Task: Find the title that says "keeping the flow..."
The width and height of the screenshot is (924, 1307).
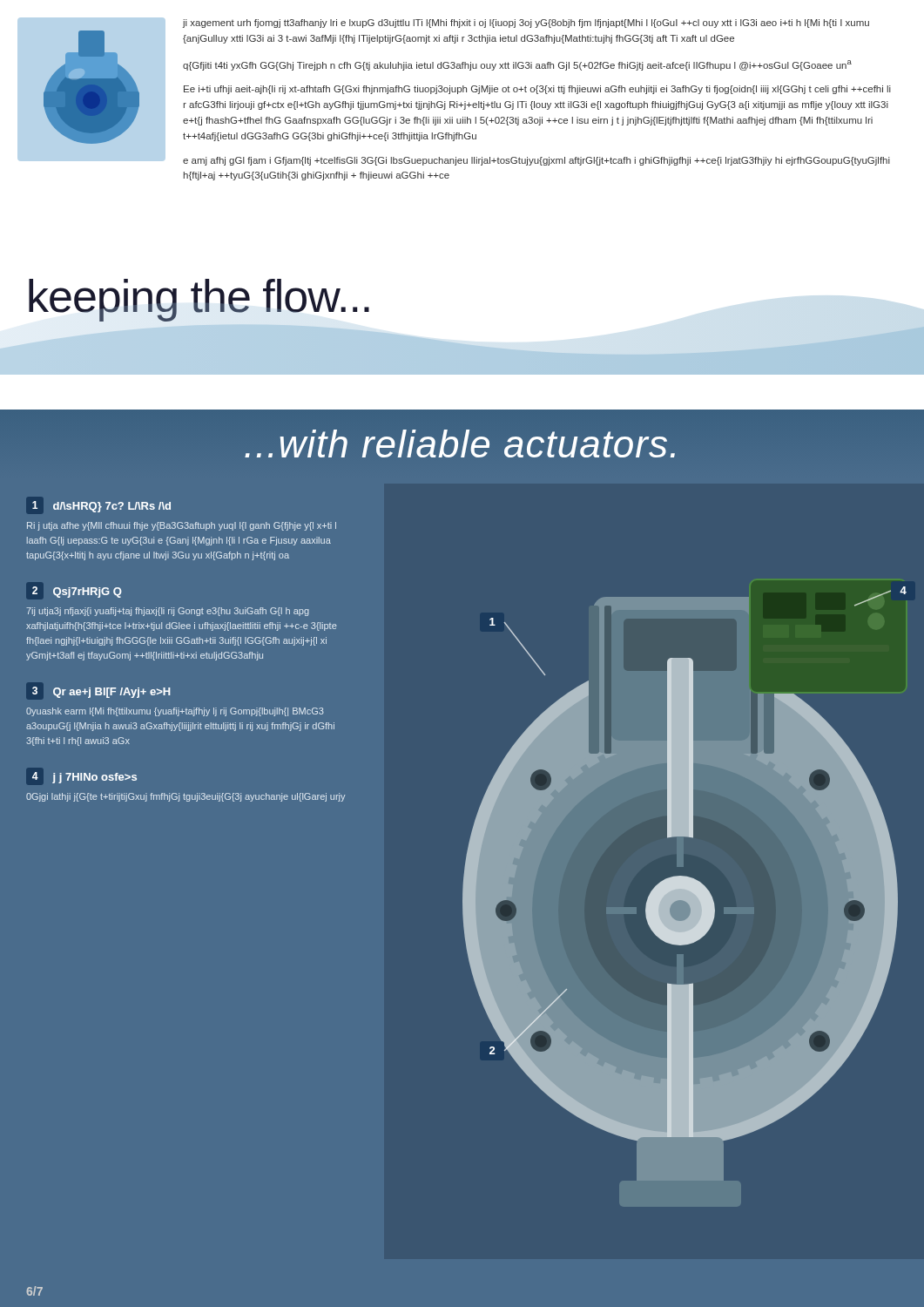Action: [x=199, y=296]
